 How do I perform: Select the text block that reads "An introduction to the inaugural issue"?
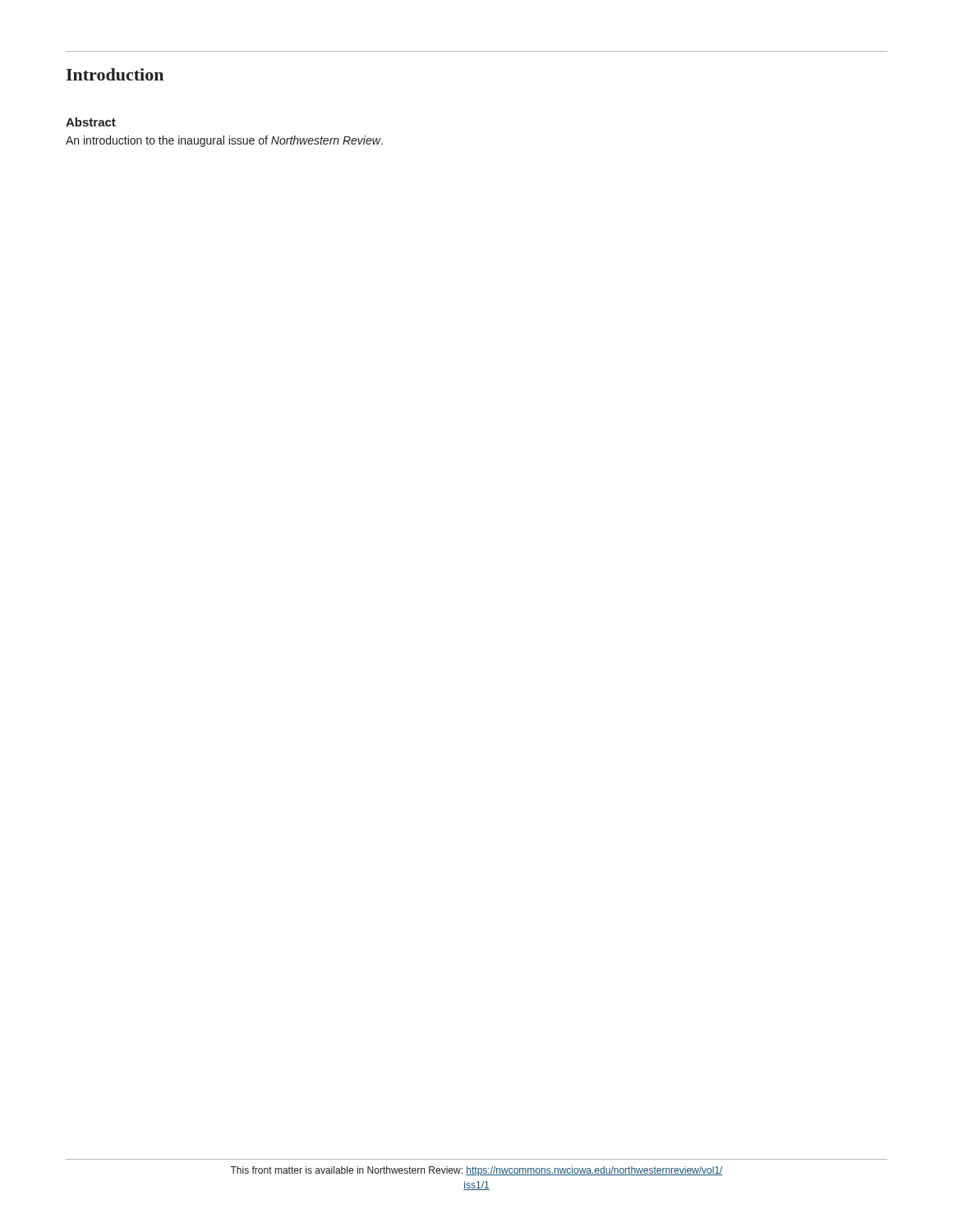[224, 141]
